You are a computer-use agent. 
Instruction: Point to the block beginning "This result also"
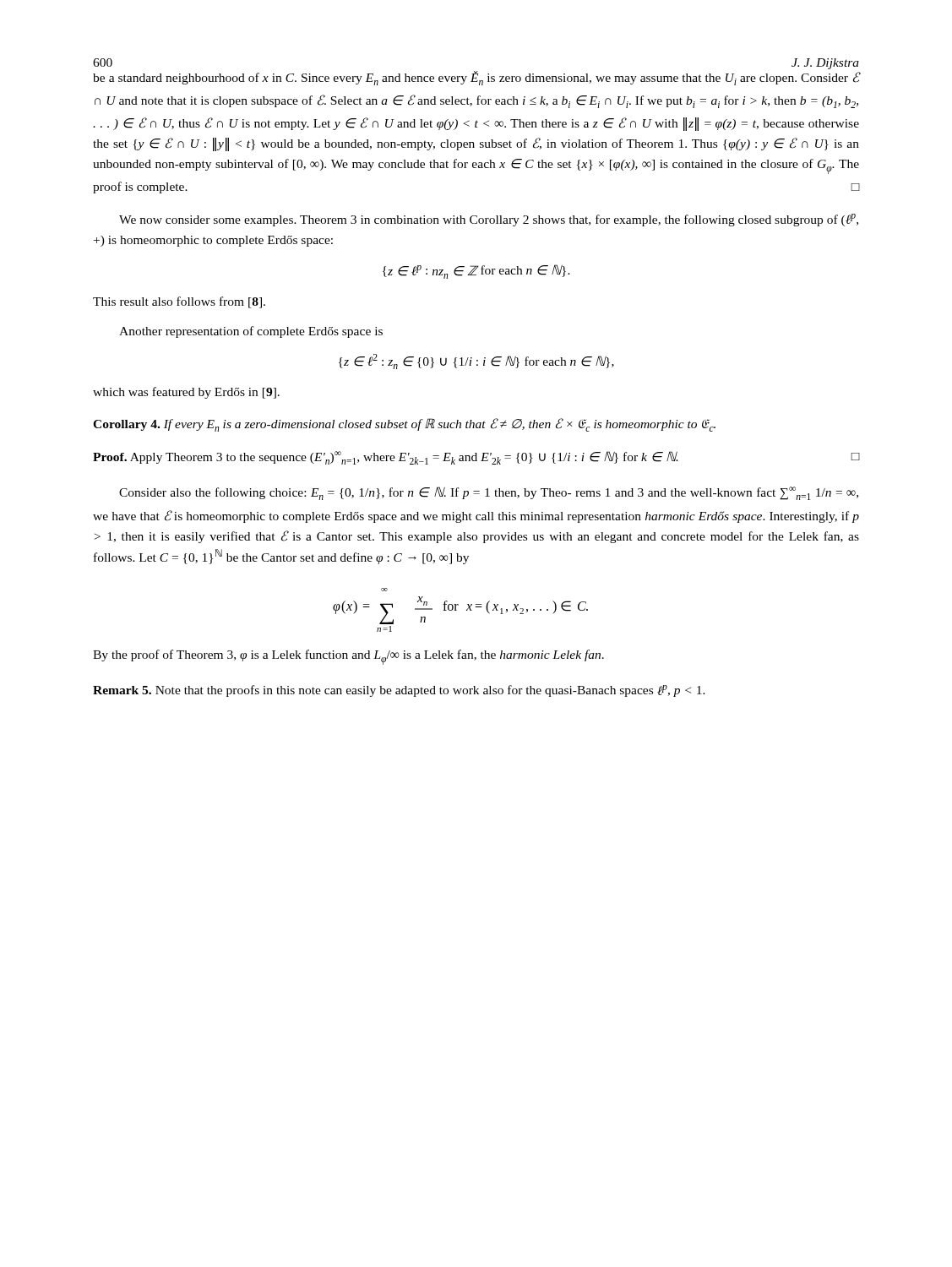coord(179,302)
